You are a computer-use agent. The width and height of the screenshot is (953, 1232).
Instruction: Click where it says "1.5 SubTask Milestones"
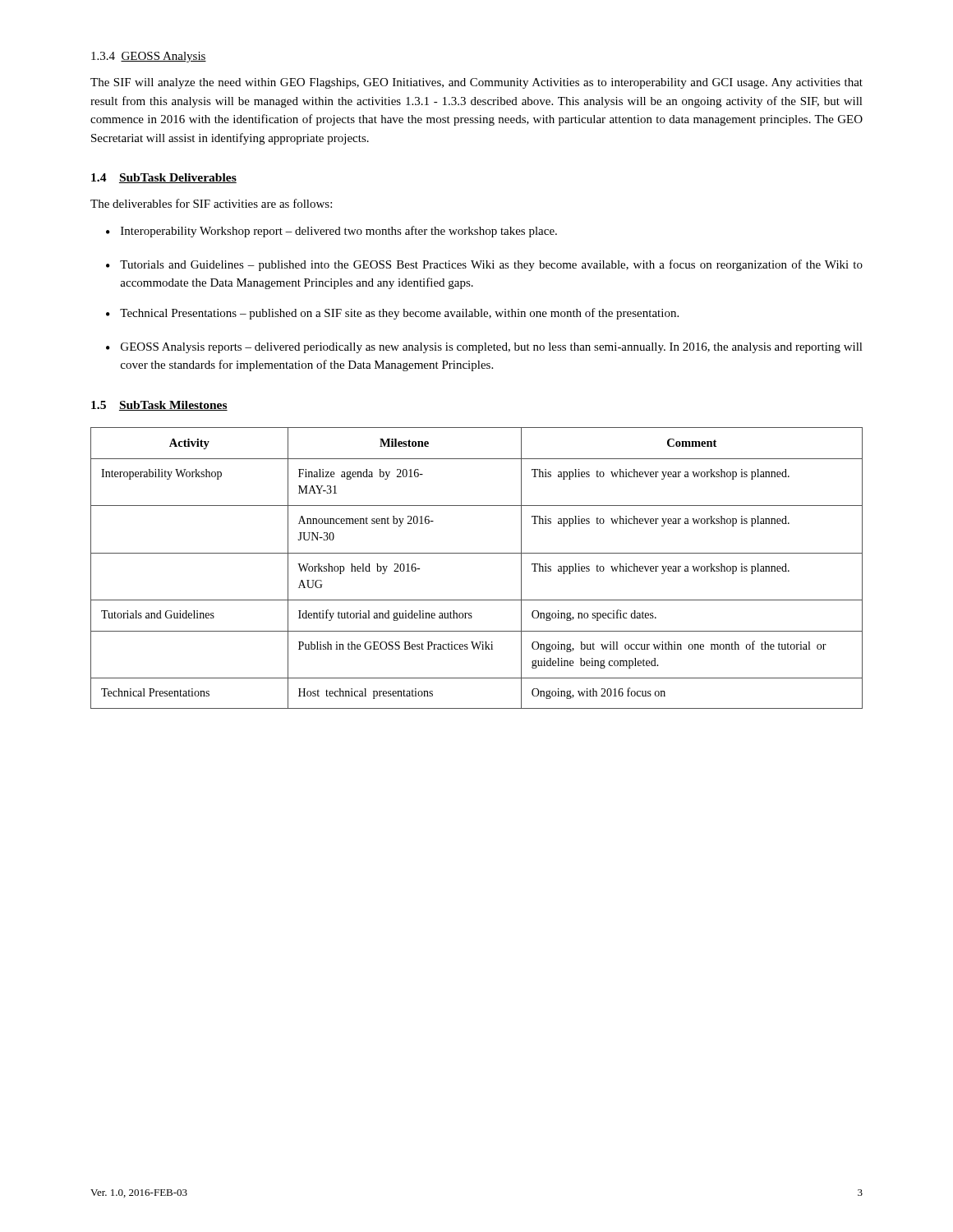click(x=159, y=404)
